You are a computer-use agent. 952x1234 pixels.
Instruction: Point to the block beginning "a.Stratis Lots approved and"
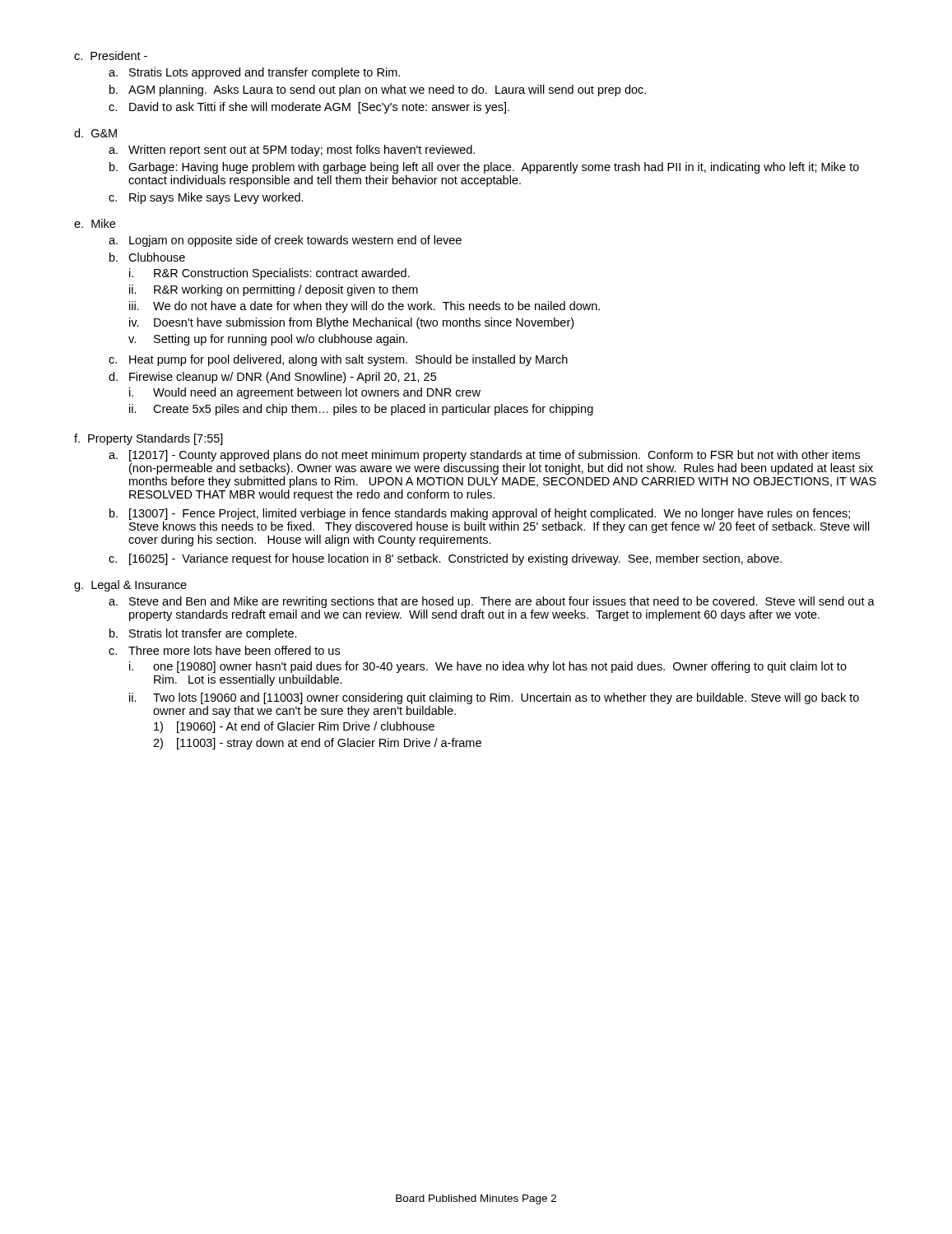[255, 72]
